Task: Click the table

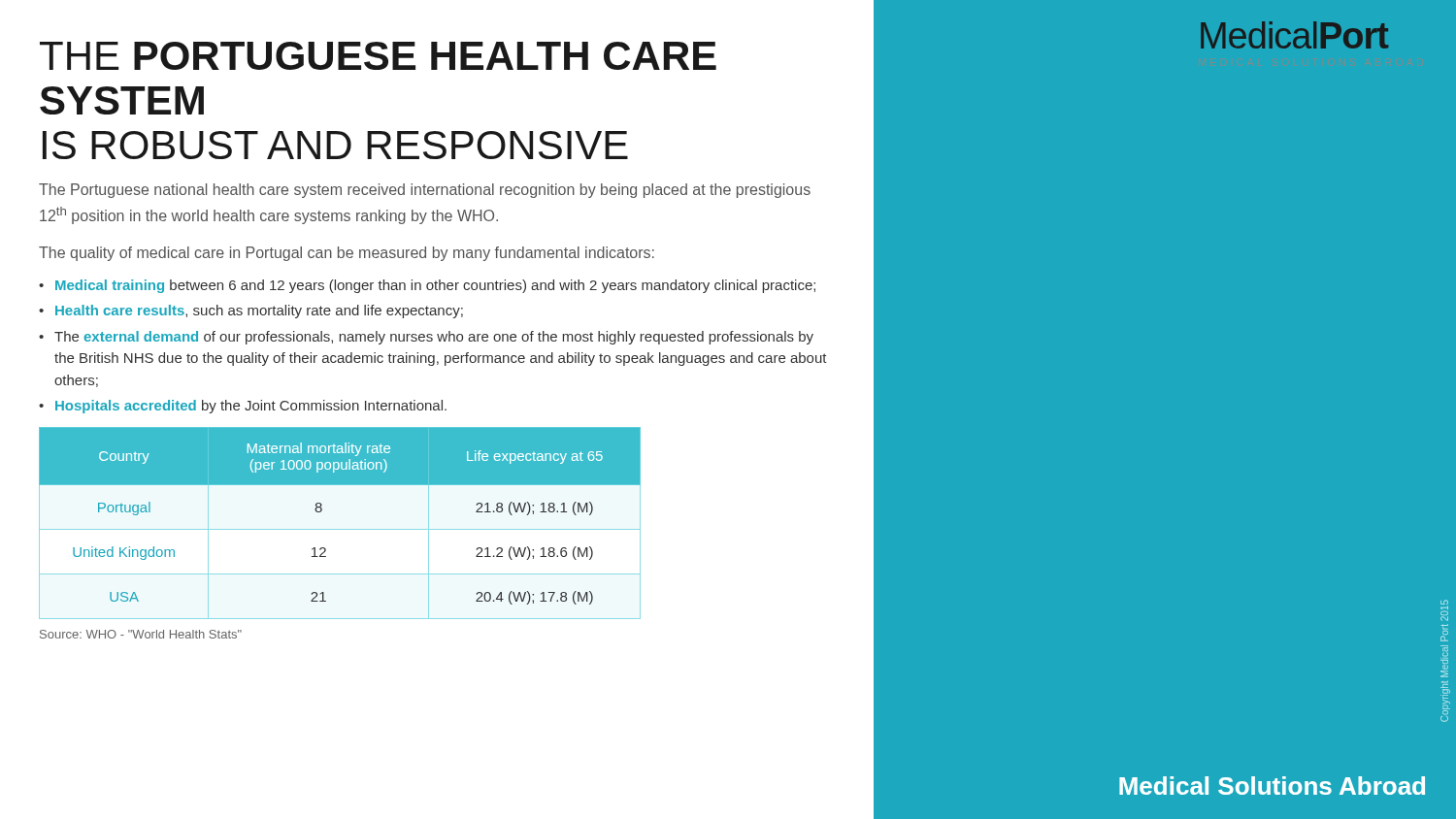Action: [340, 523]
